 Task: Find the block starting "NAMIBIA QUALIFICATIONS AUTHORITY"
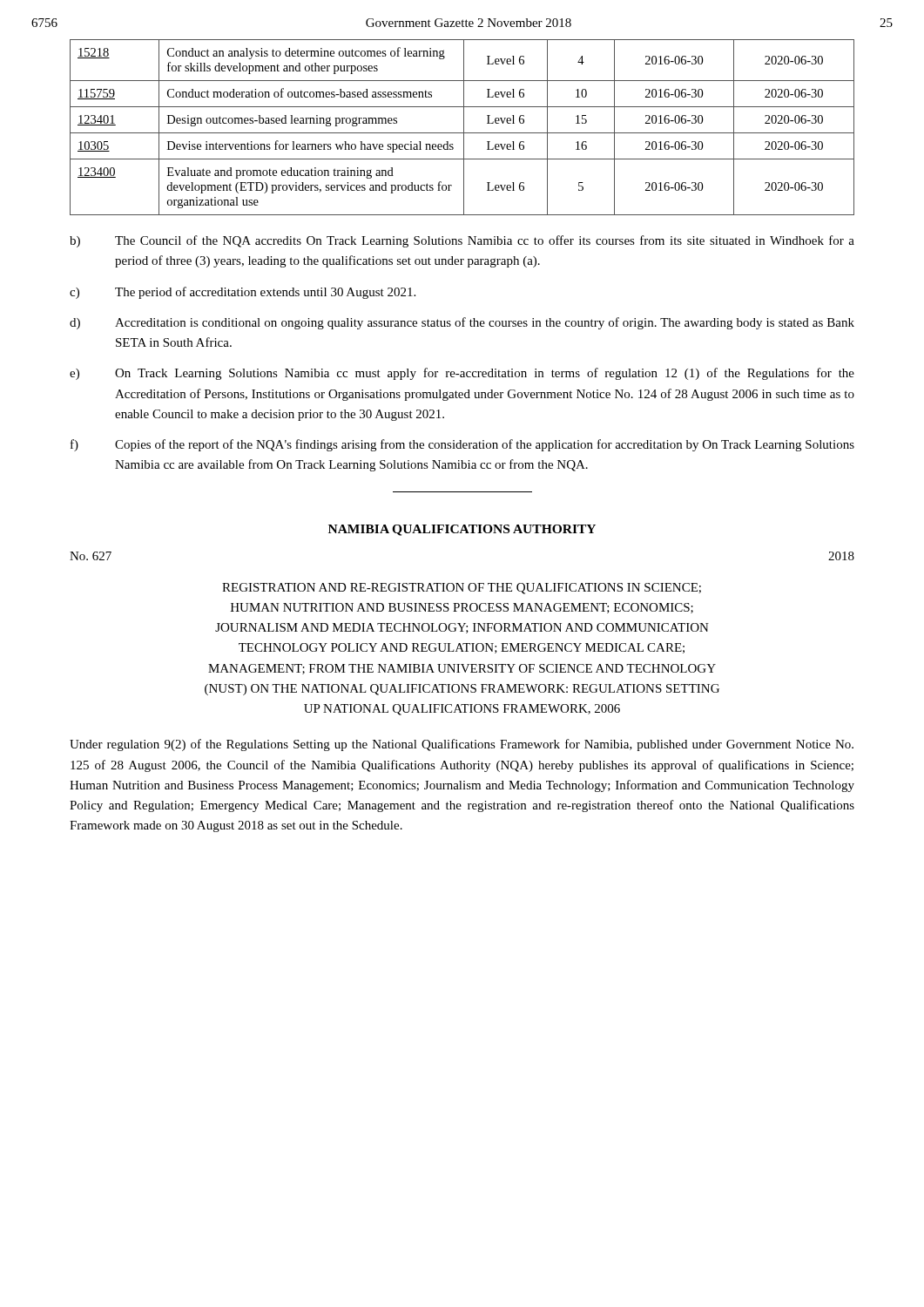pyautogui.click(x=462, y=528)
